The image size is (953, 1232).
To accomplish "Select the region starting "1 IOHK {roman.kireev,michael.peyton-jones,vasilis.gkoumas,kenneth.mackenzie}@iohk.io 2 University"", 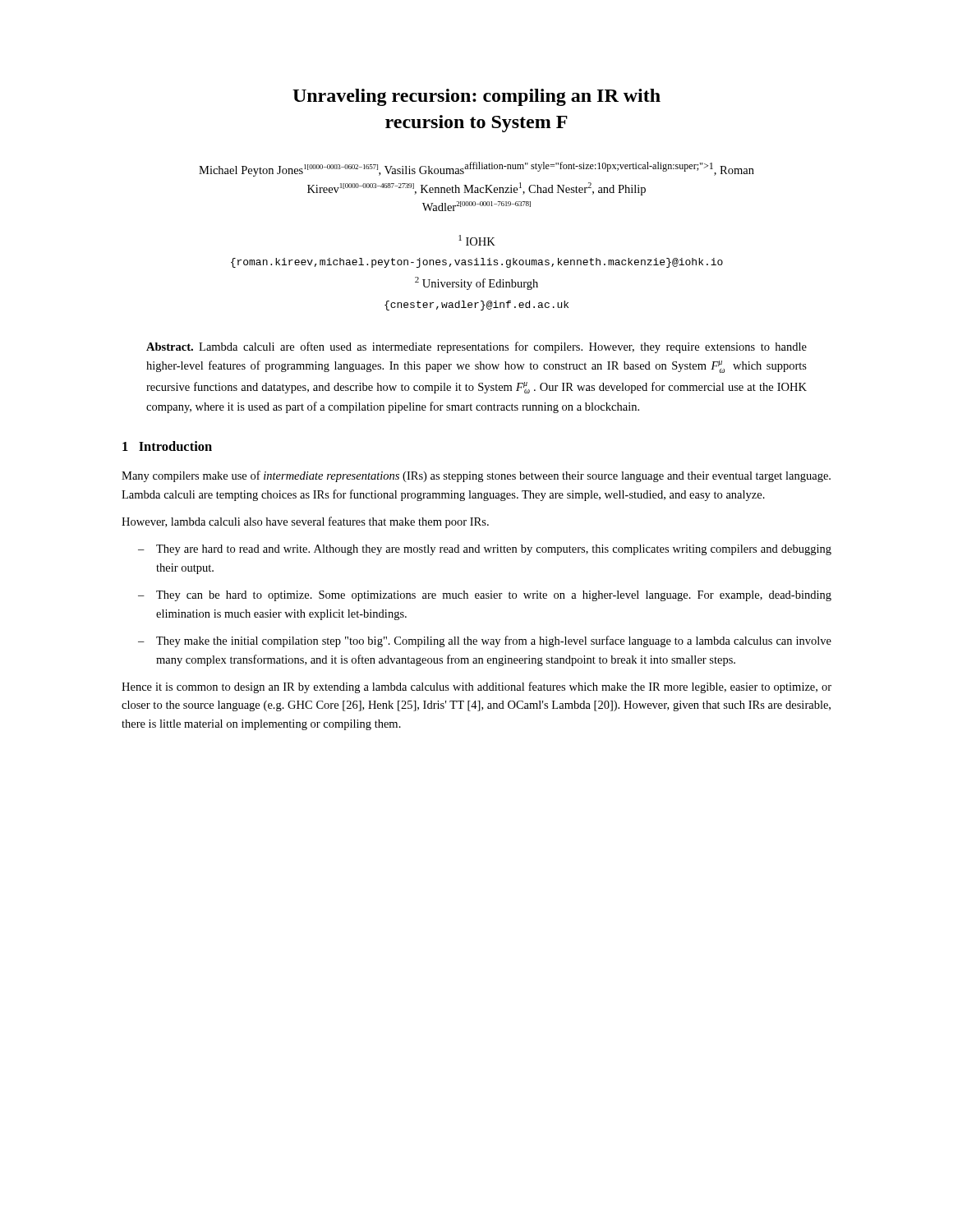I will 476,272.
